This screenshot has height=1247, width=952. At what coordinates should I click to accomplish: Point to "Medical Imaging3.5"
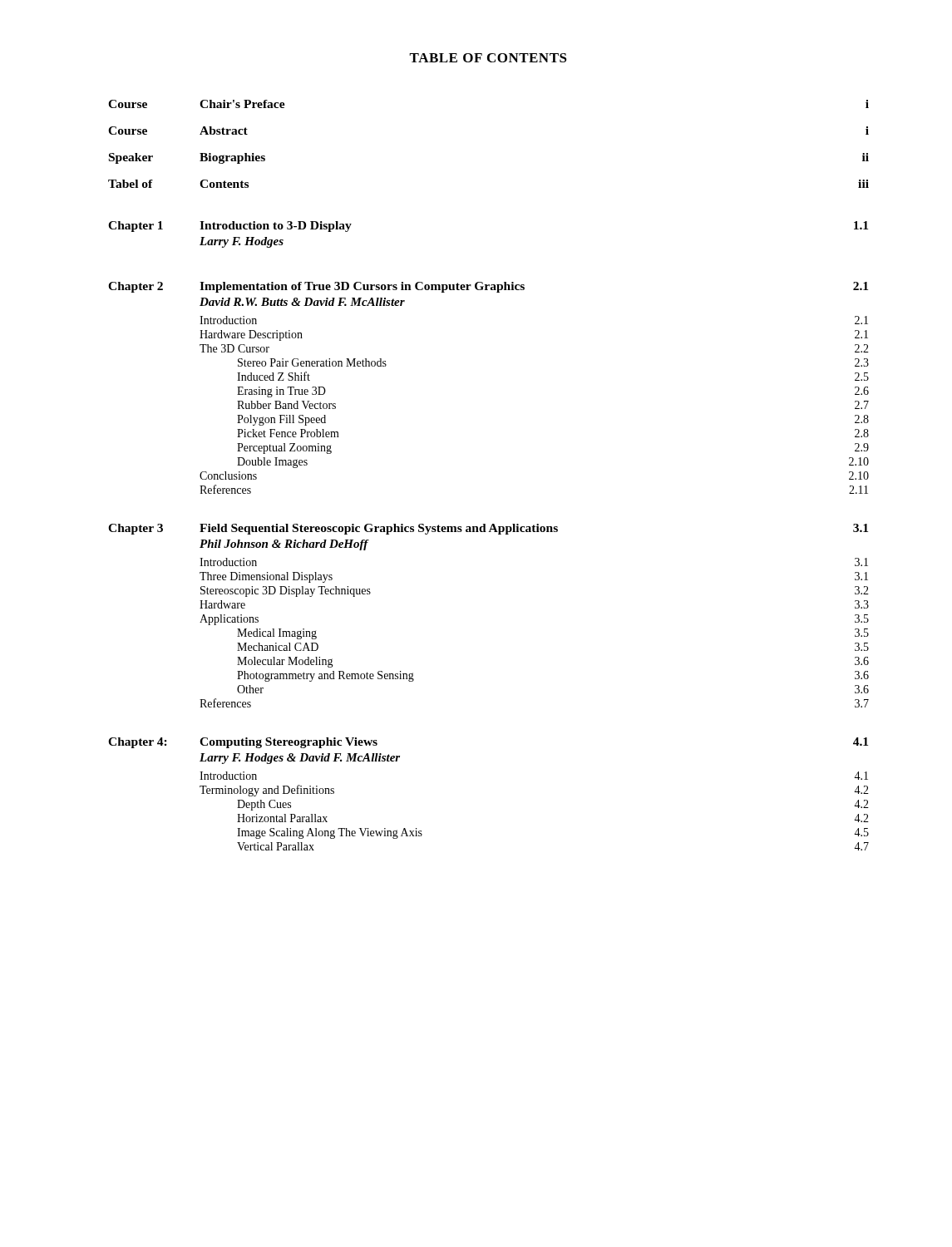[x=271, y=634]
